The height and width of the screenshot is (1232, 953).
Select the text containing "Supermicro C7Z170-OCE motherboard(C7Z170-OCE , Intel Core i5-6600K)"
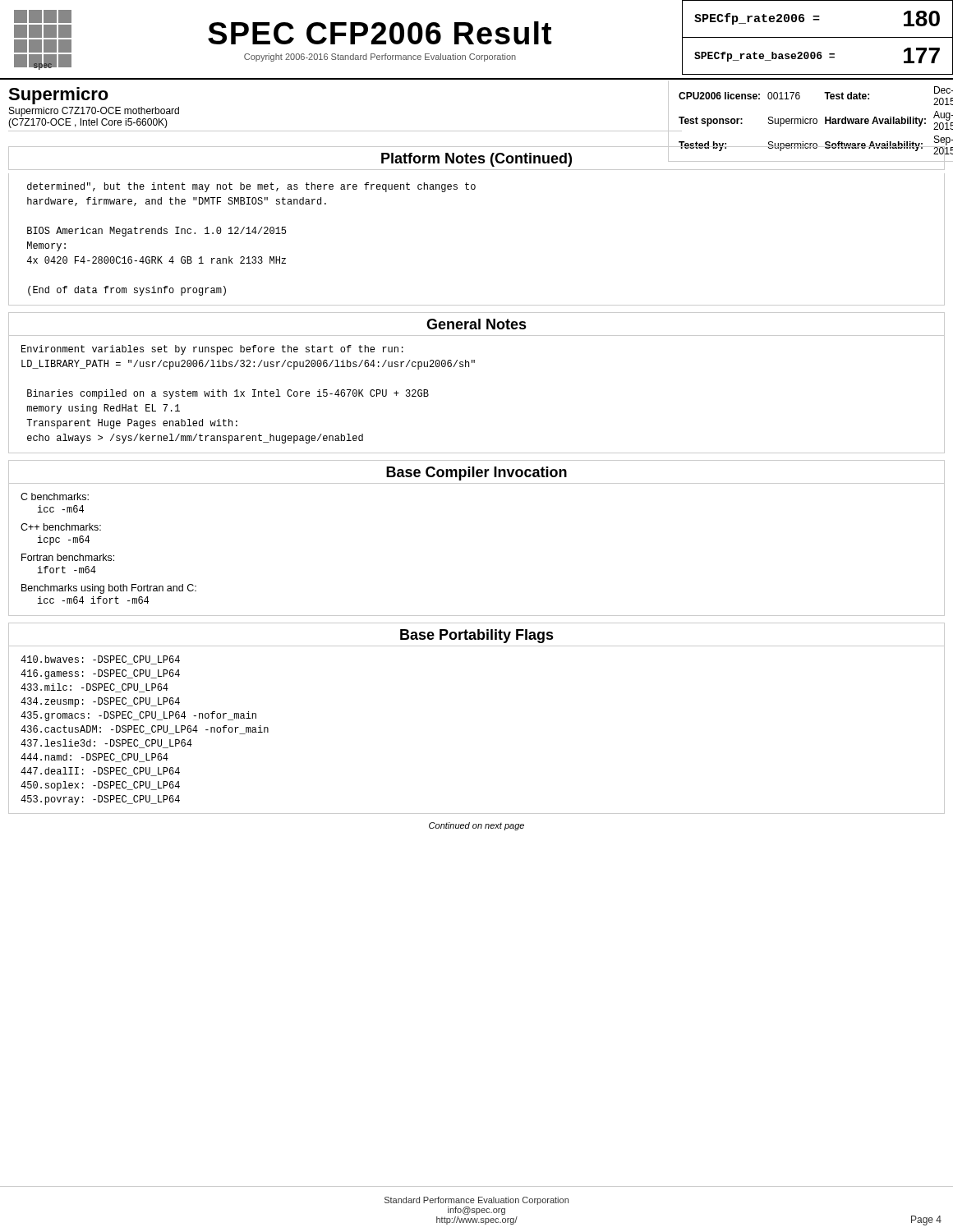[94, 117]
